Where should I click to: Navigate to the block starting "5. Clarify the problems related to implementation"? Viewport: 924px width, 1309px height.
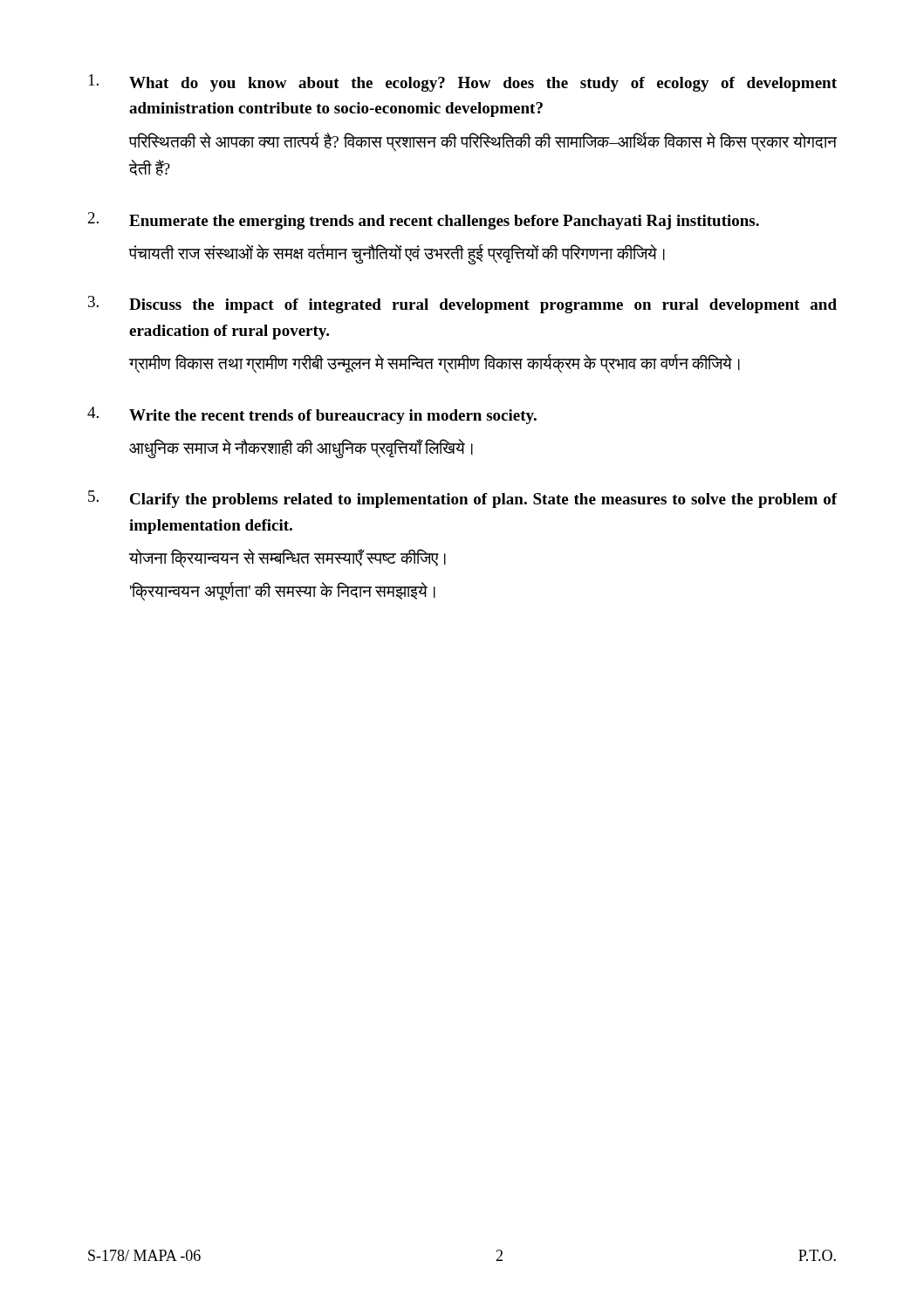[x=463, y=499]
